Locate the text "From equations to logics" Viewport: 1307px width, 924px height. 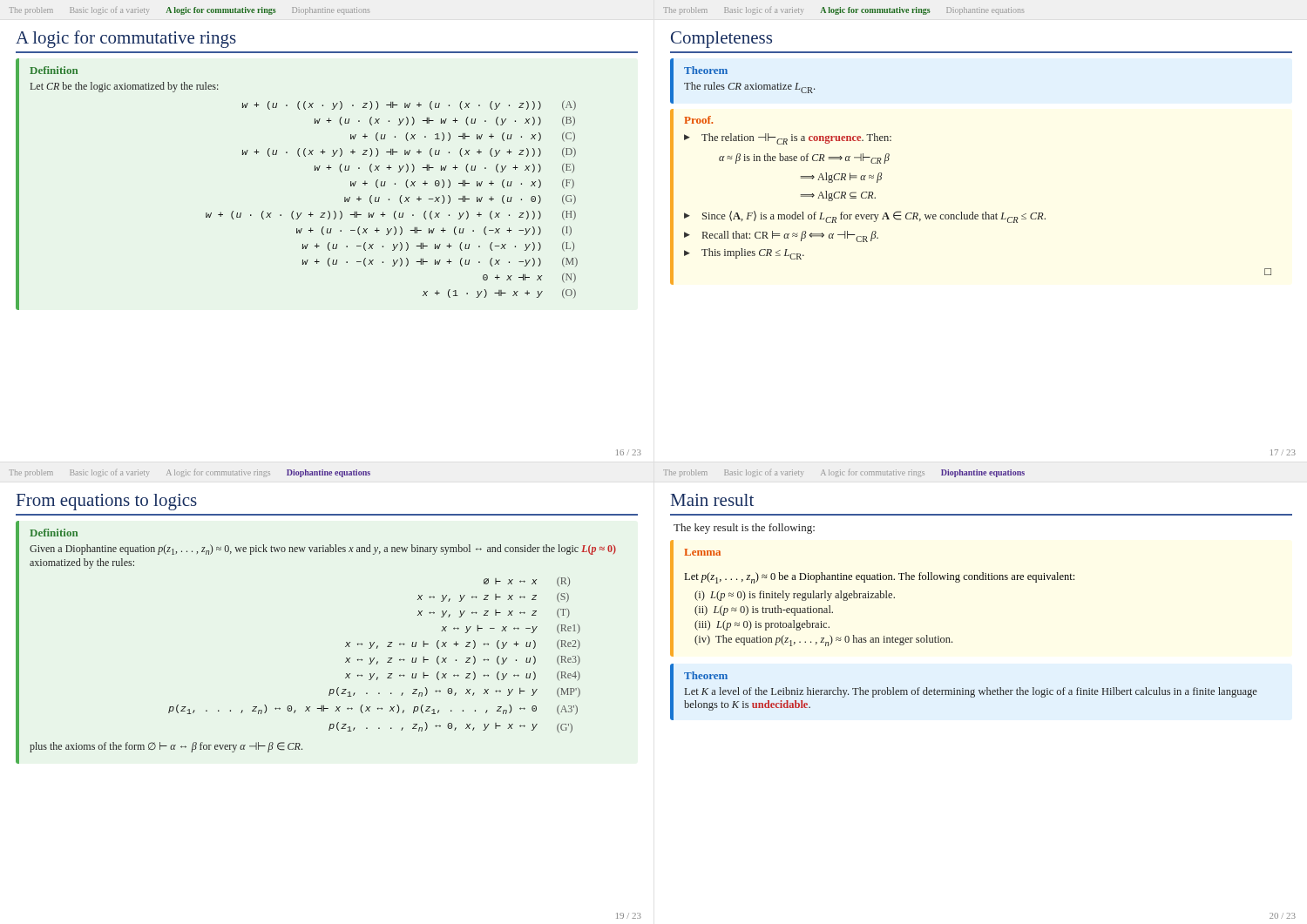[106, 500]
